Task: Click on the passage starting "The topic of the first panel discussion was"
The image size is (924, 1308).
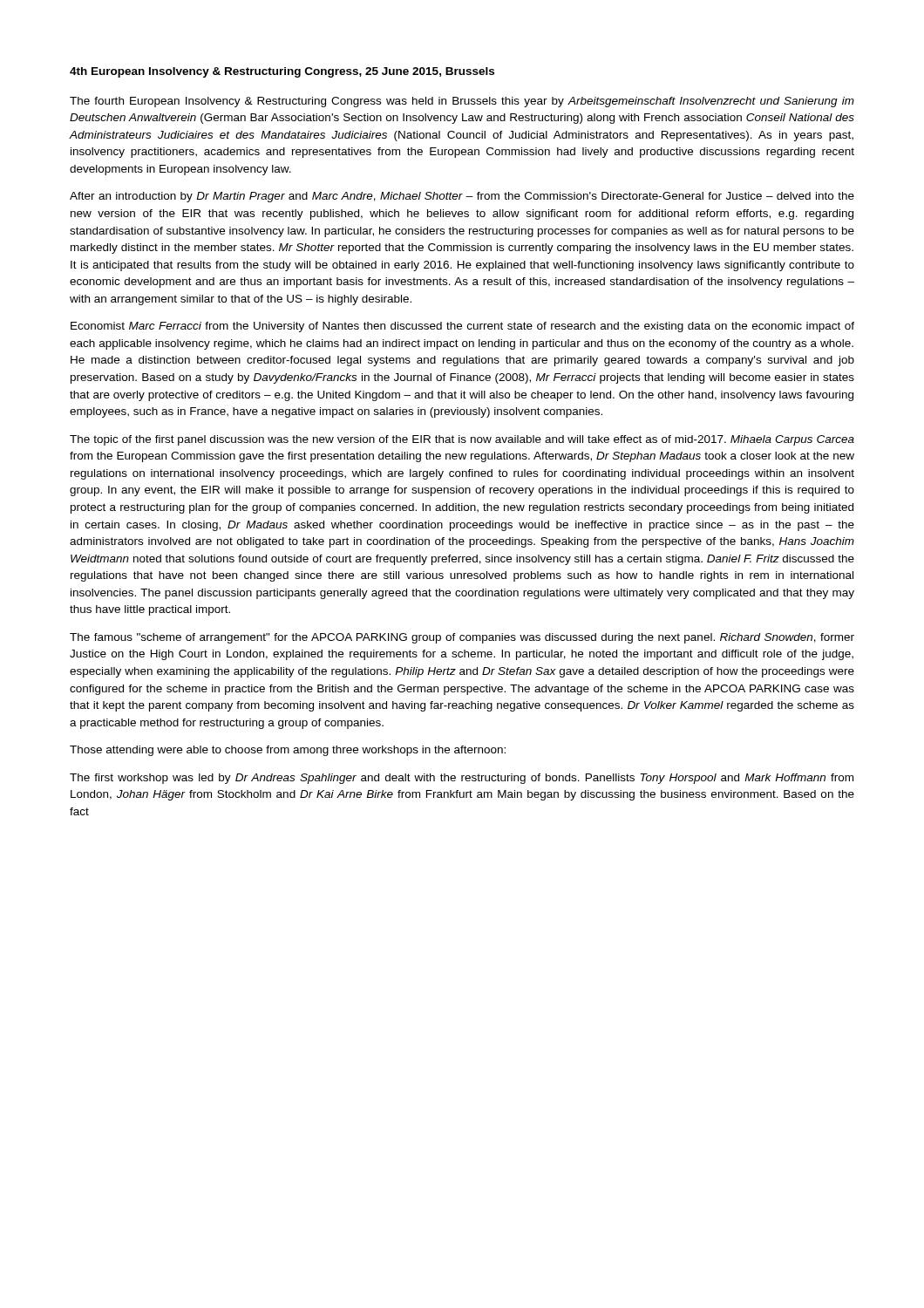Action: (462, 524)
